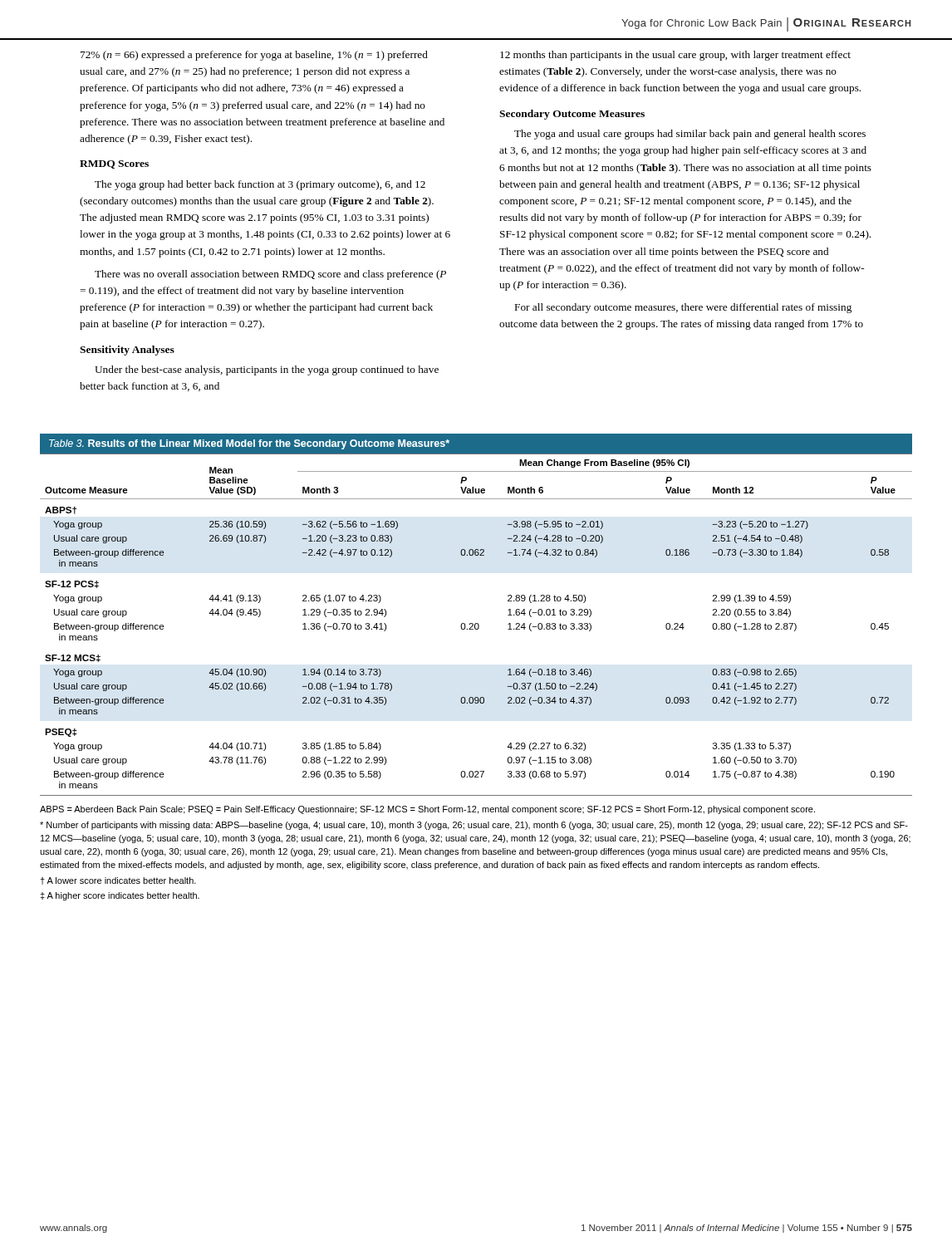This screenshot has width=952, height=1246.
Task: Find the text starting "Sensitivity Analyses"
Action: pos(127,349)
